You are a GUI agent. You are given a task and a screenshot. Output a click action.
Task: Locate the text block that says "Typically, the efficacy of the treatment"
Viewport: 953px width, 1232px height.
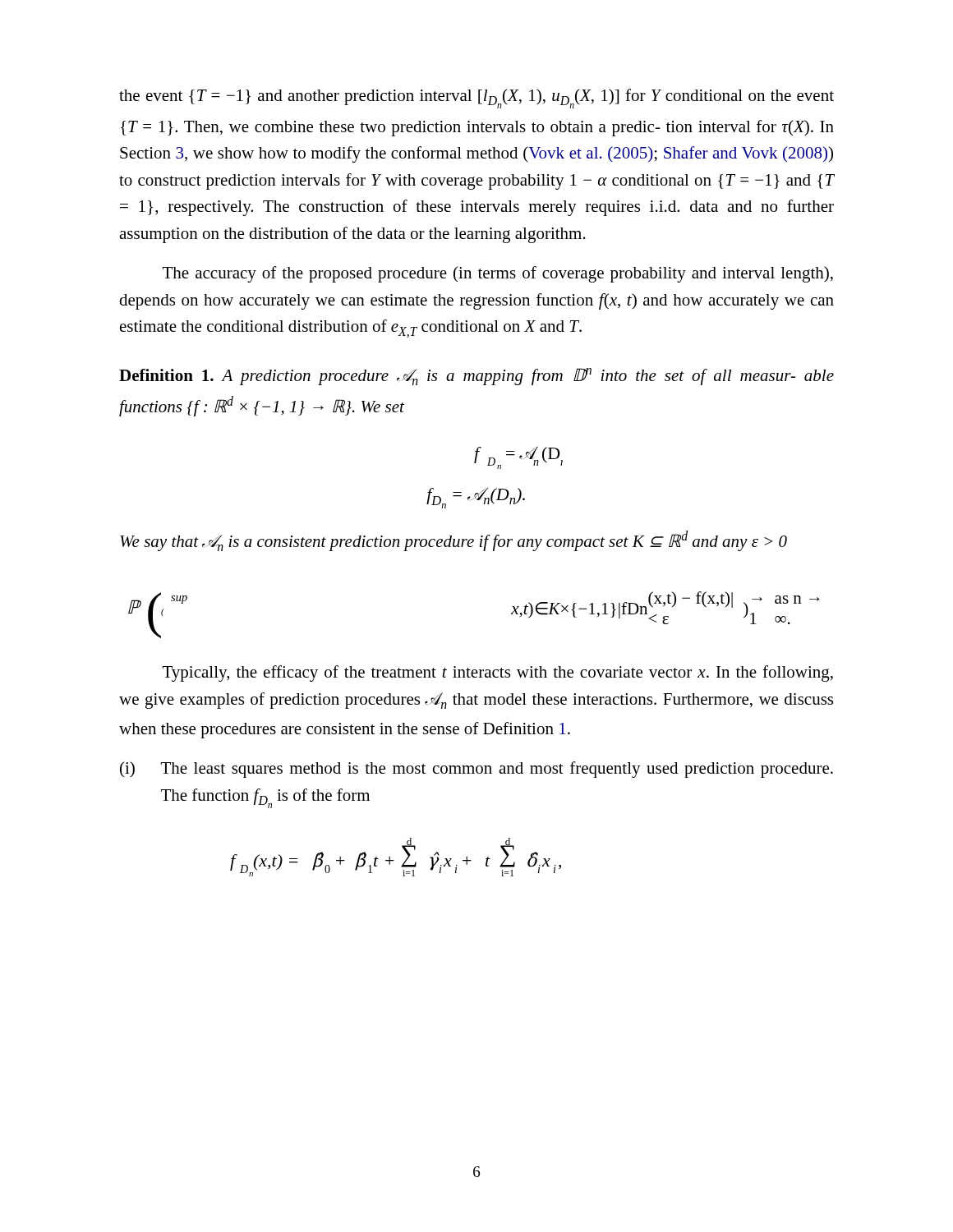(476, 700)
